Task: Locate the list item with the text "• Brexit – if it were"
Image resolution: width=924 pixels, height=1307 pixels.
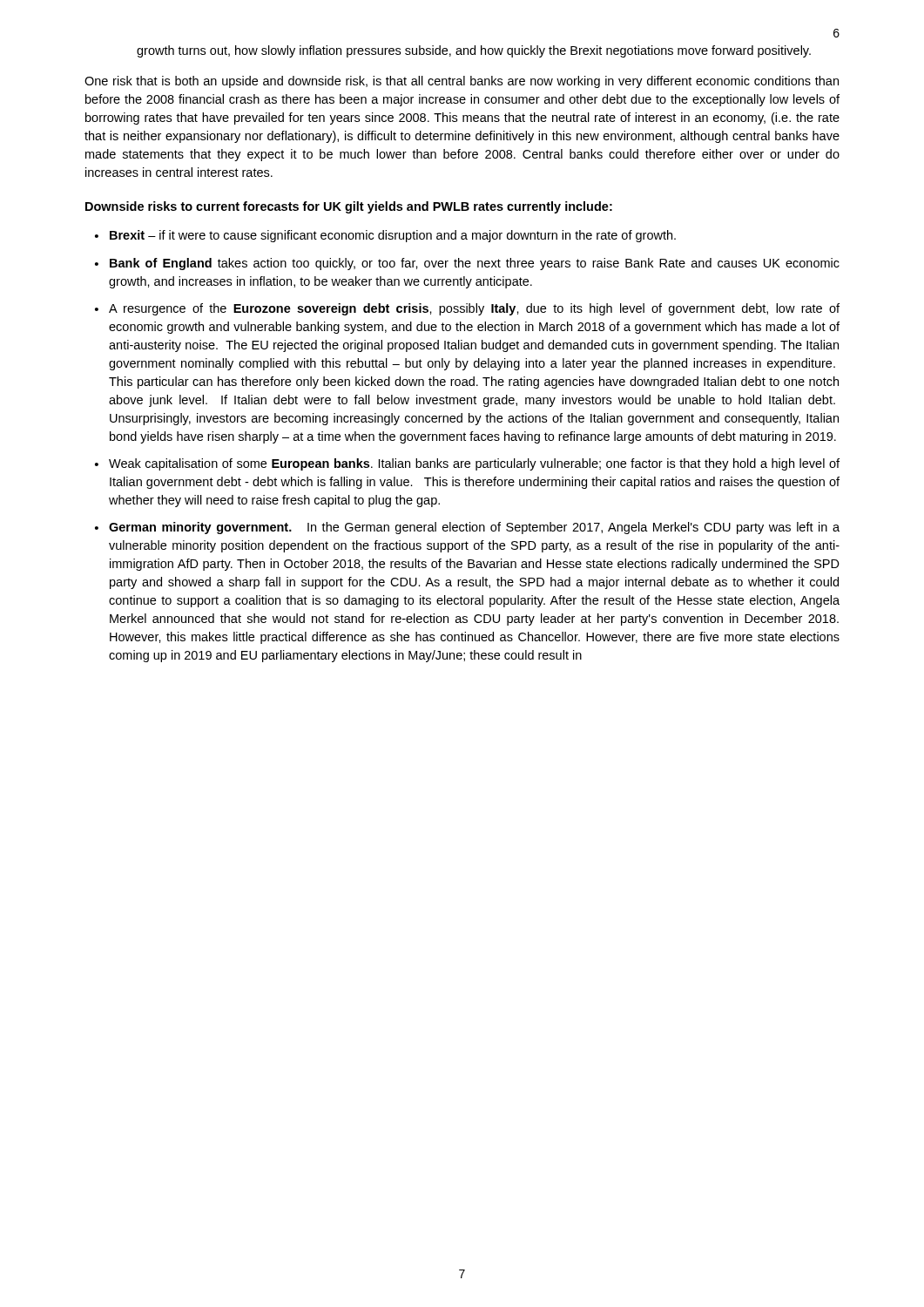Action: (x=462, y=236)
